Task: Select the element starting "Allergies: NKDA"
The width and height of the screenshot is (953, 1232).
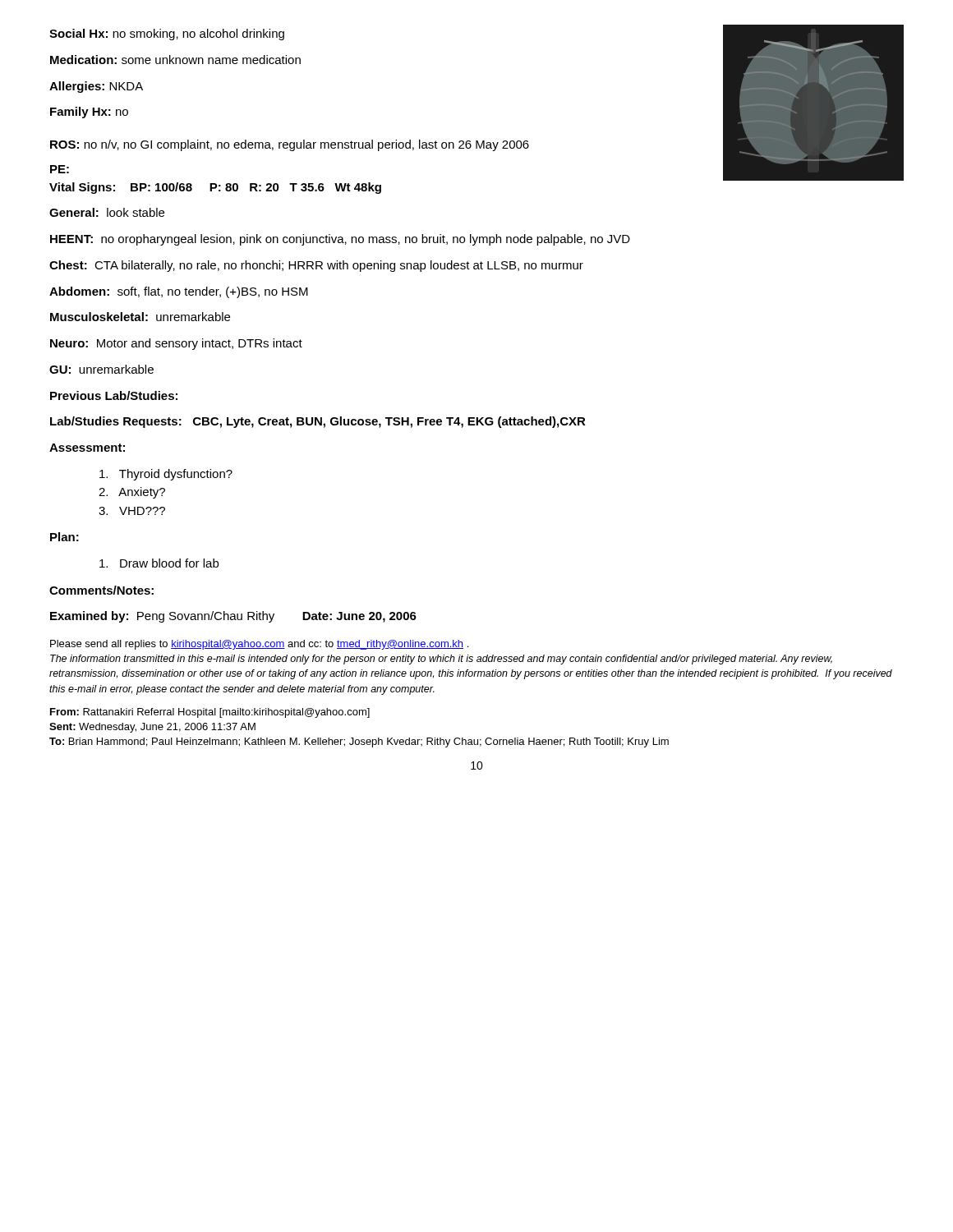Action: (96, 85)
